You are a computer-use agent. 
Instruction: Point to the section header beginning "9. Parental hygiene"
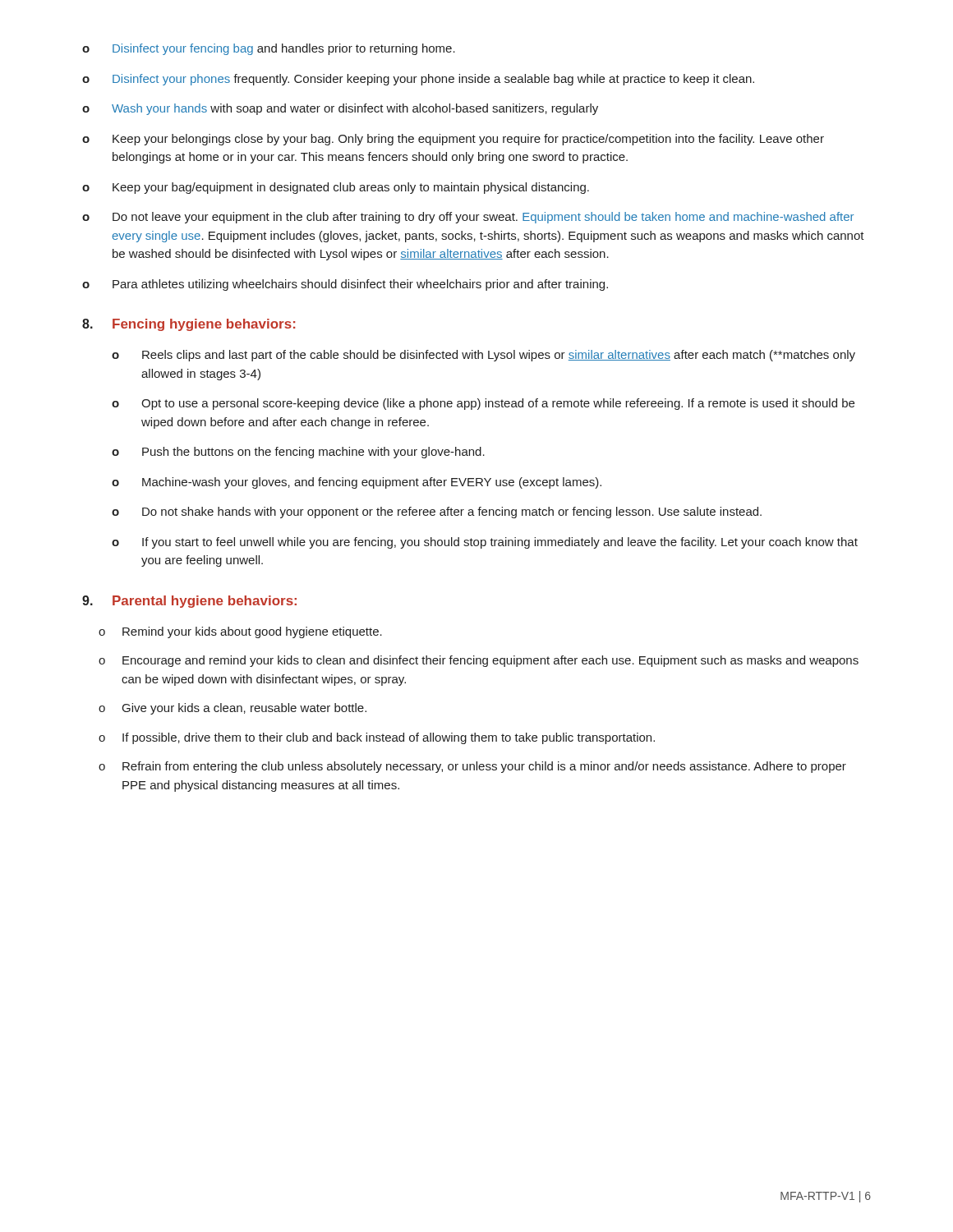[190, 601]
